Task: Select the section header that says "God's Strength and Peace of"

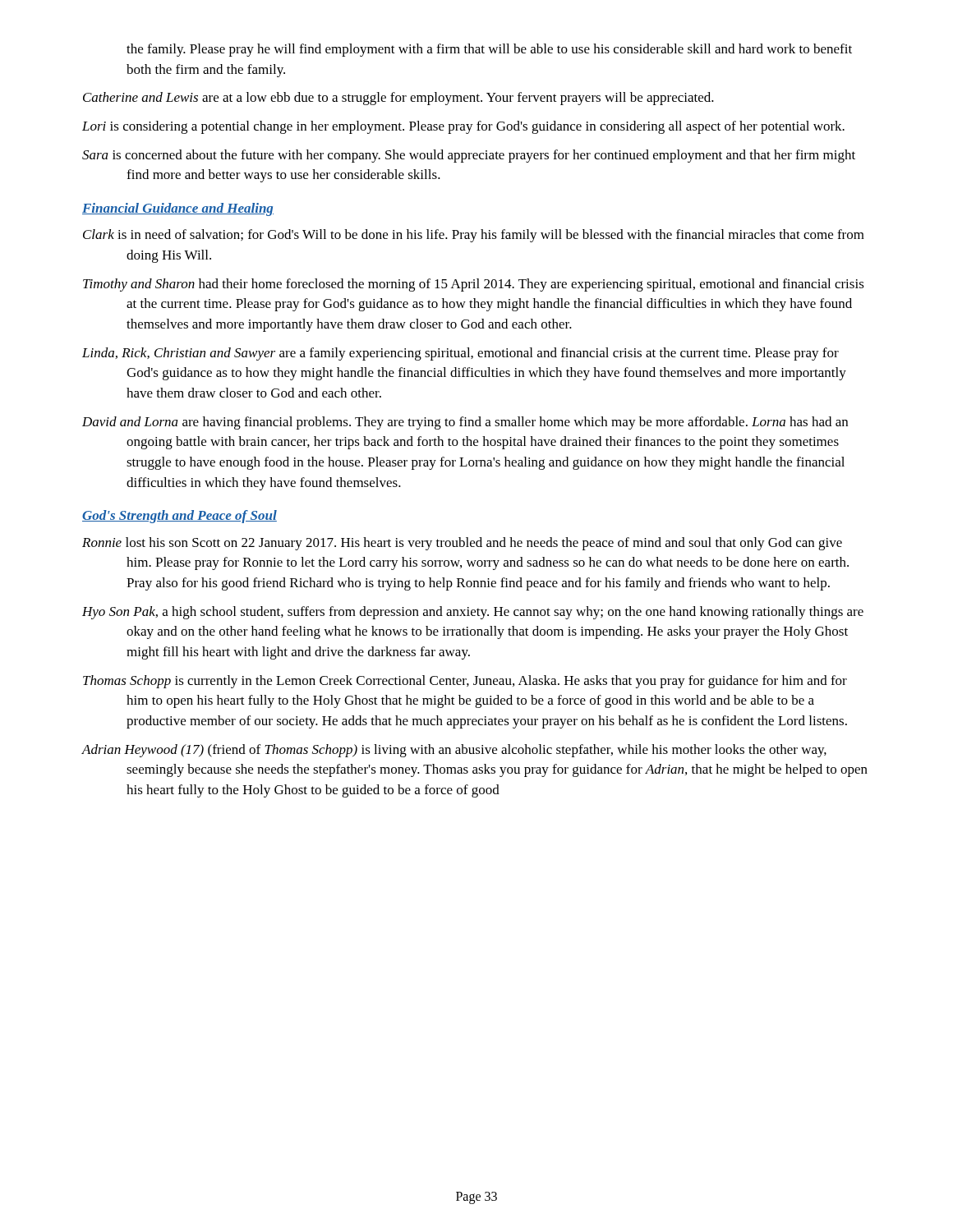Action: [179, 516]
